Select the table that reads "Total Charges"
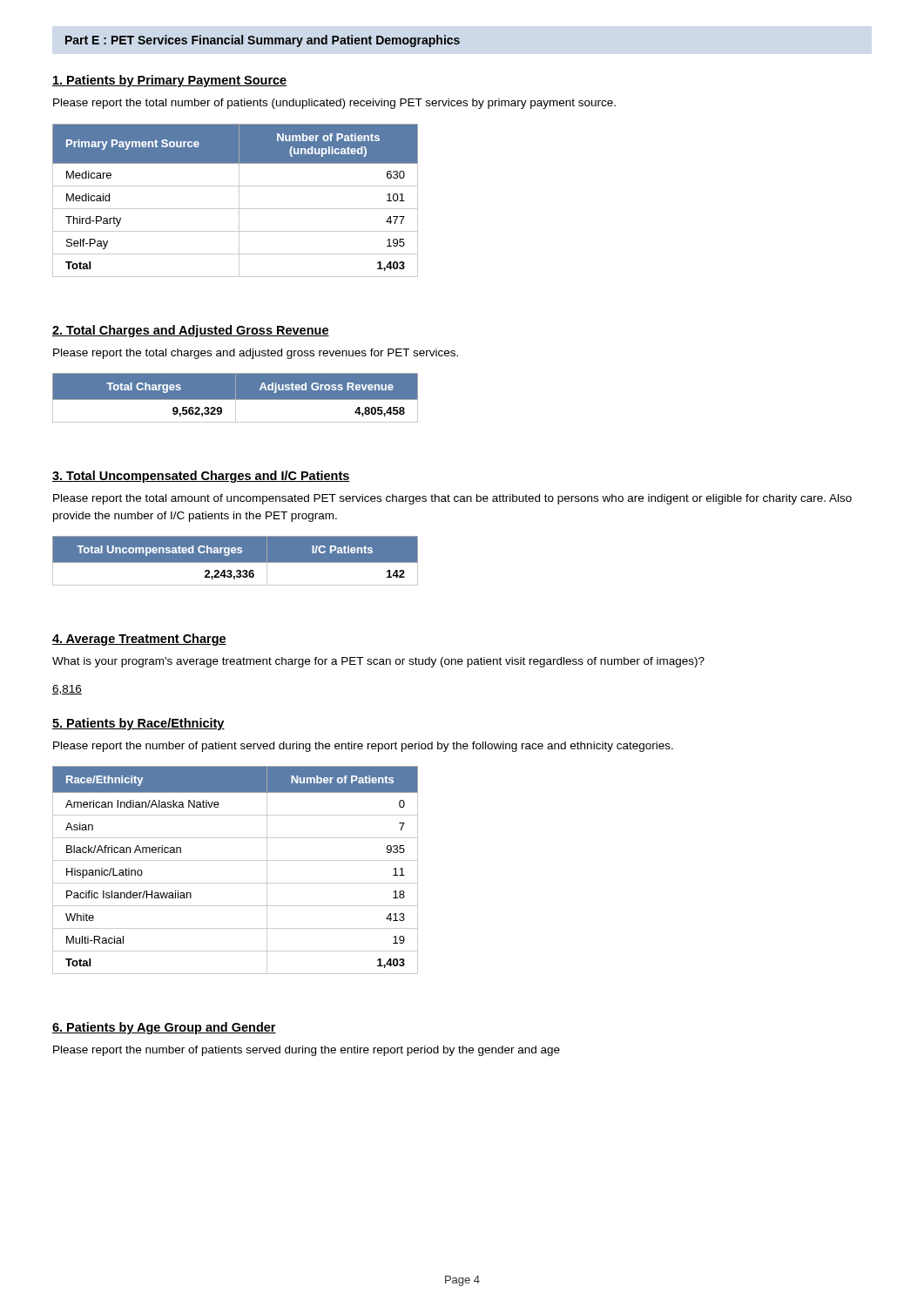Image resolution: width=924 pixels, height=1307 pixels. click(x=235, y=409)
